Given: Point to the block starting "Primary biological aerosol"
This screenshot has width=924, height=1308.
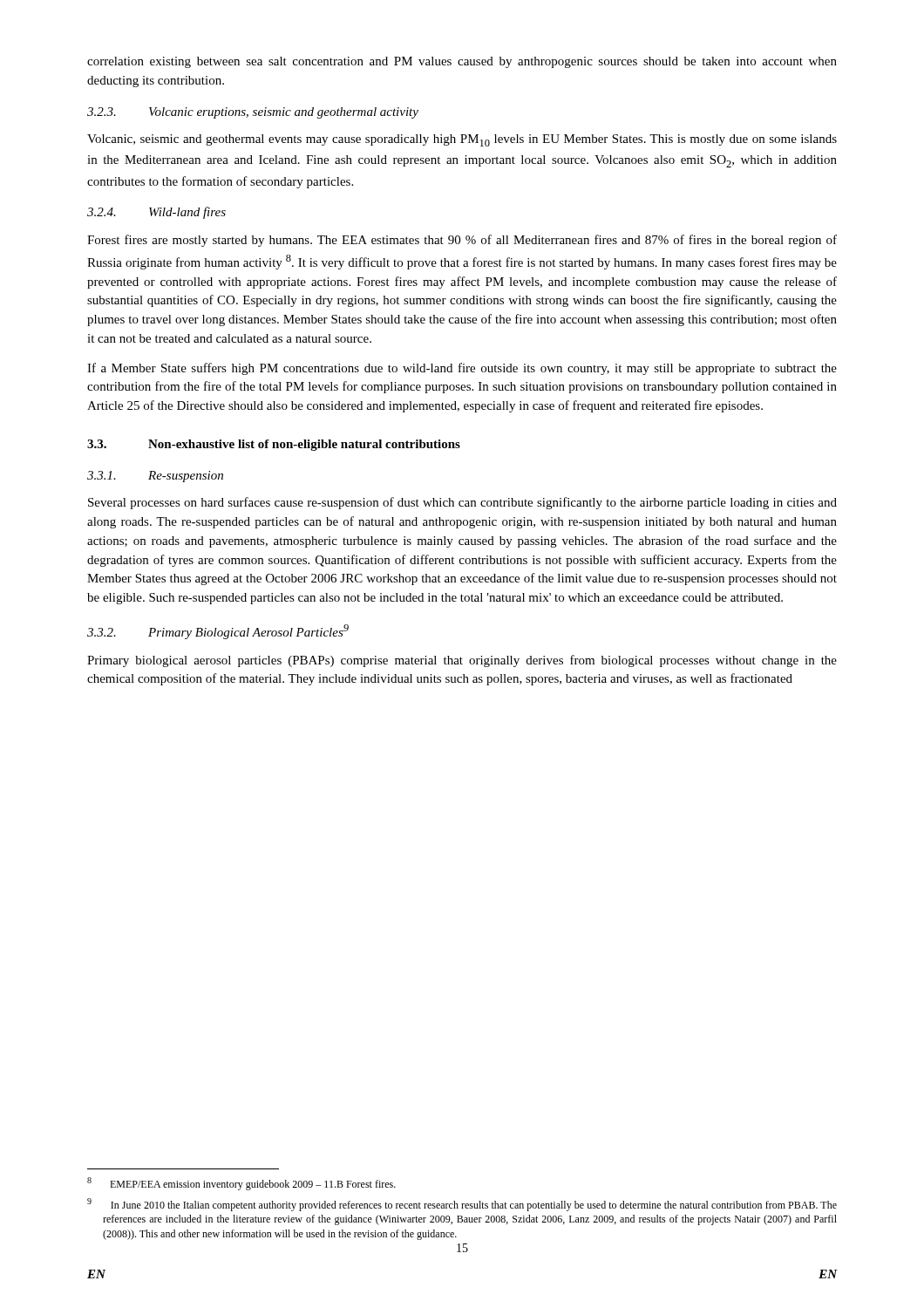Looking at the screenshot, I should (x=462, y=670).
